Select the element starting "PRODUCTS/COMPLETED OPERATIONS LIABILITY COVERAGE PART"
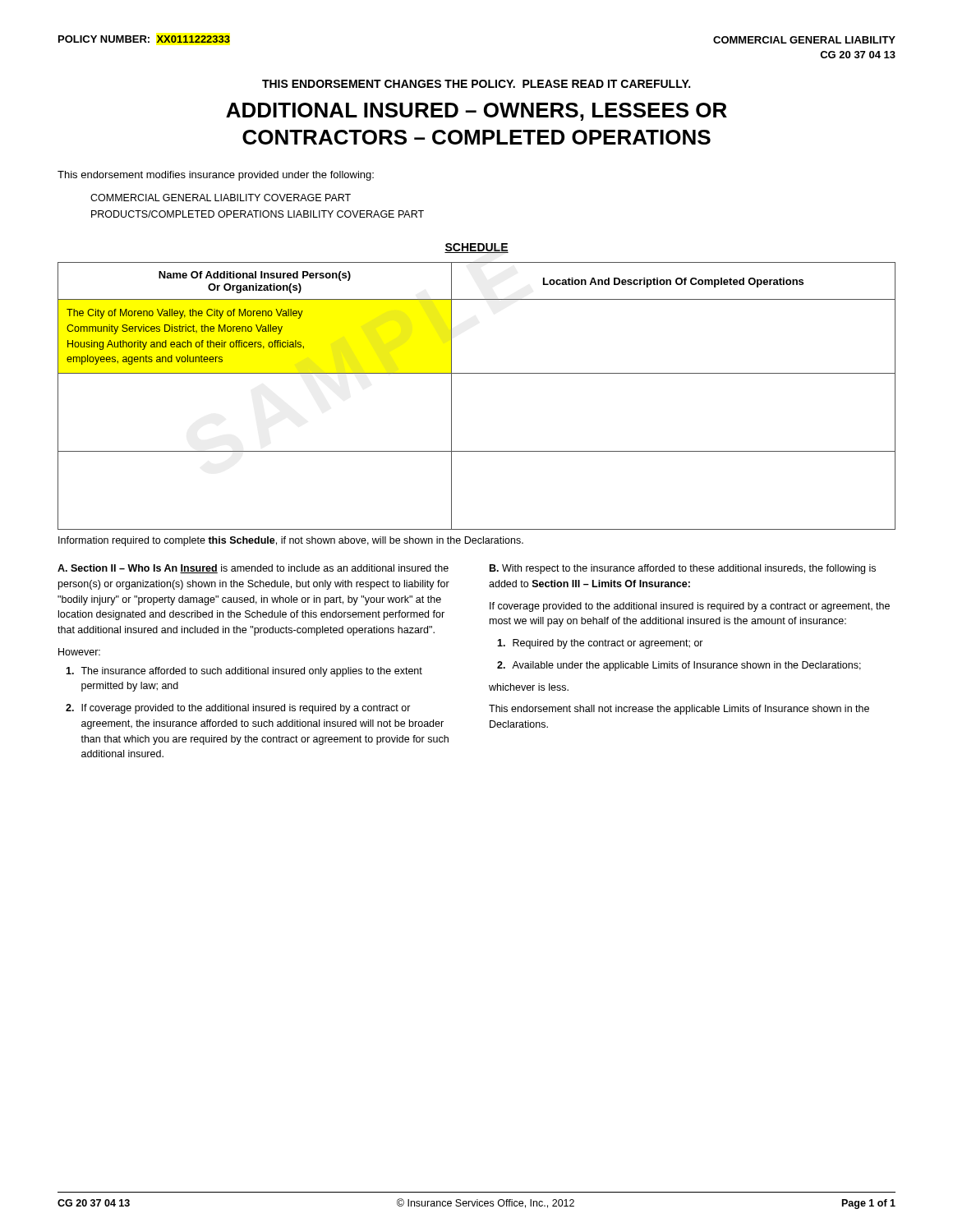Image resolution: width=953 pixels, height=1232 pixels. pyautogui.click(x=257, y=214)
